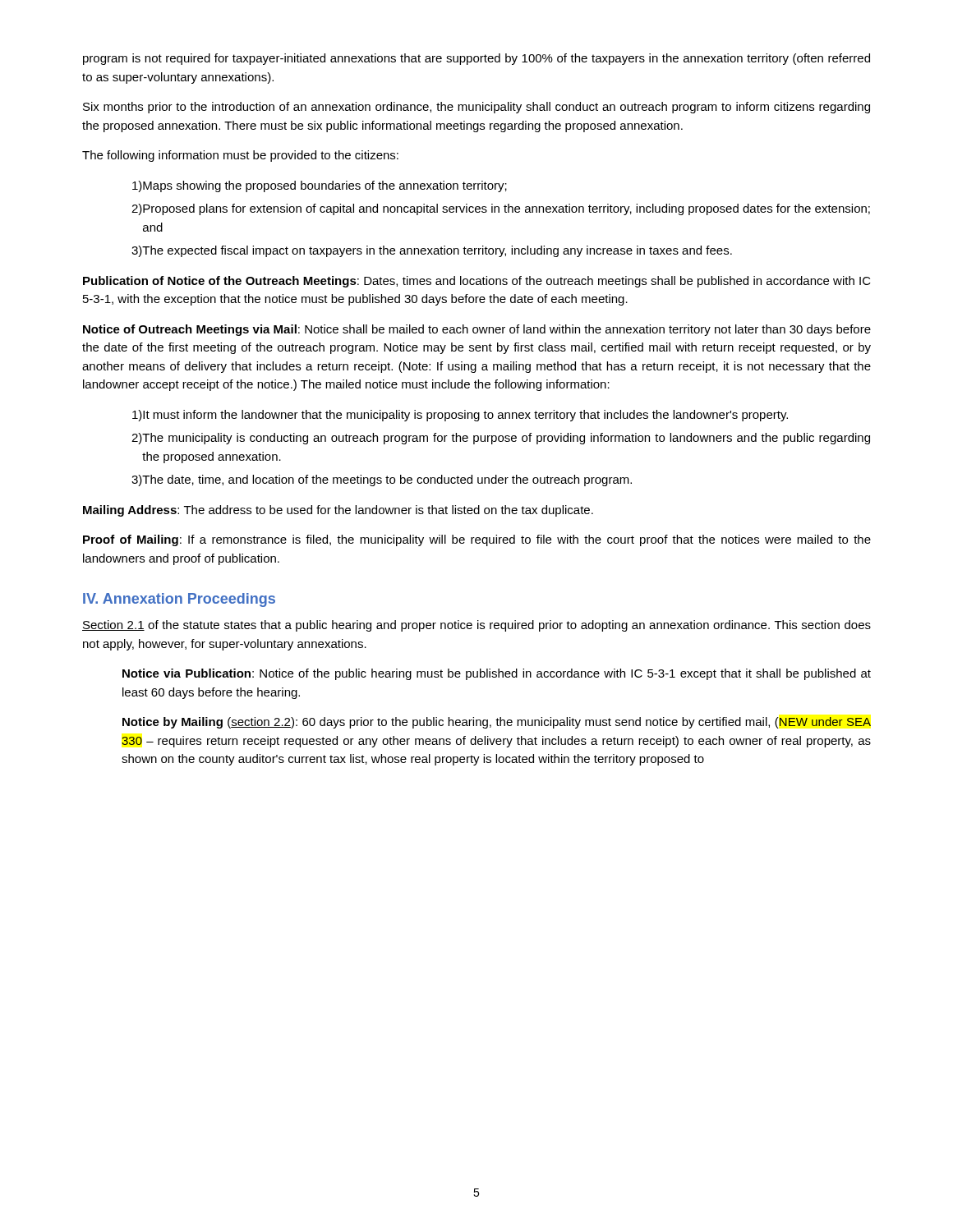
Task: Click on the list item that reads "3) The date, time, and"
Action: (x=476, y=480)
